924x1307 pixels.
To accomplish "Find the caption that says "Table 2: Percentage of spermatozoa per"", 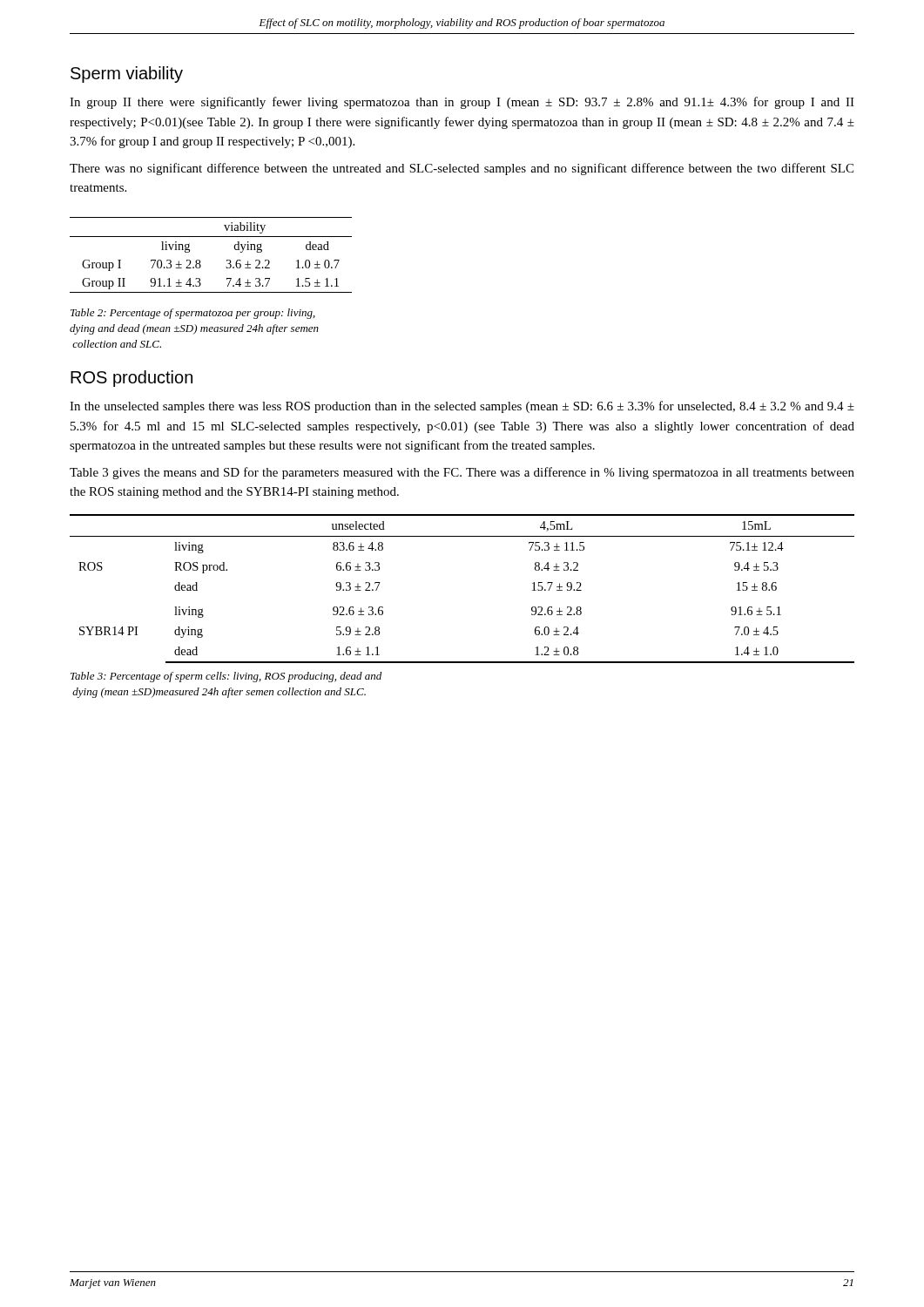I will [194, 328].
